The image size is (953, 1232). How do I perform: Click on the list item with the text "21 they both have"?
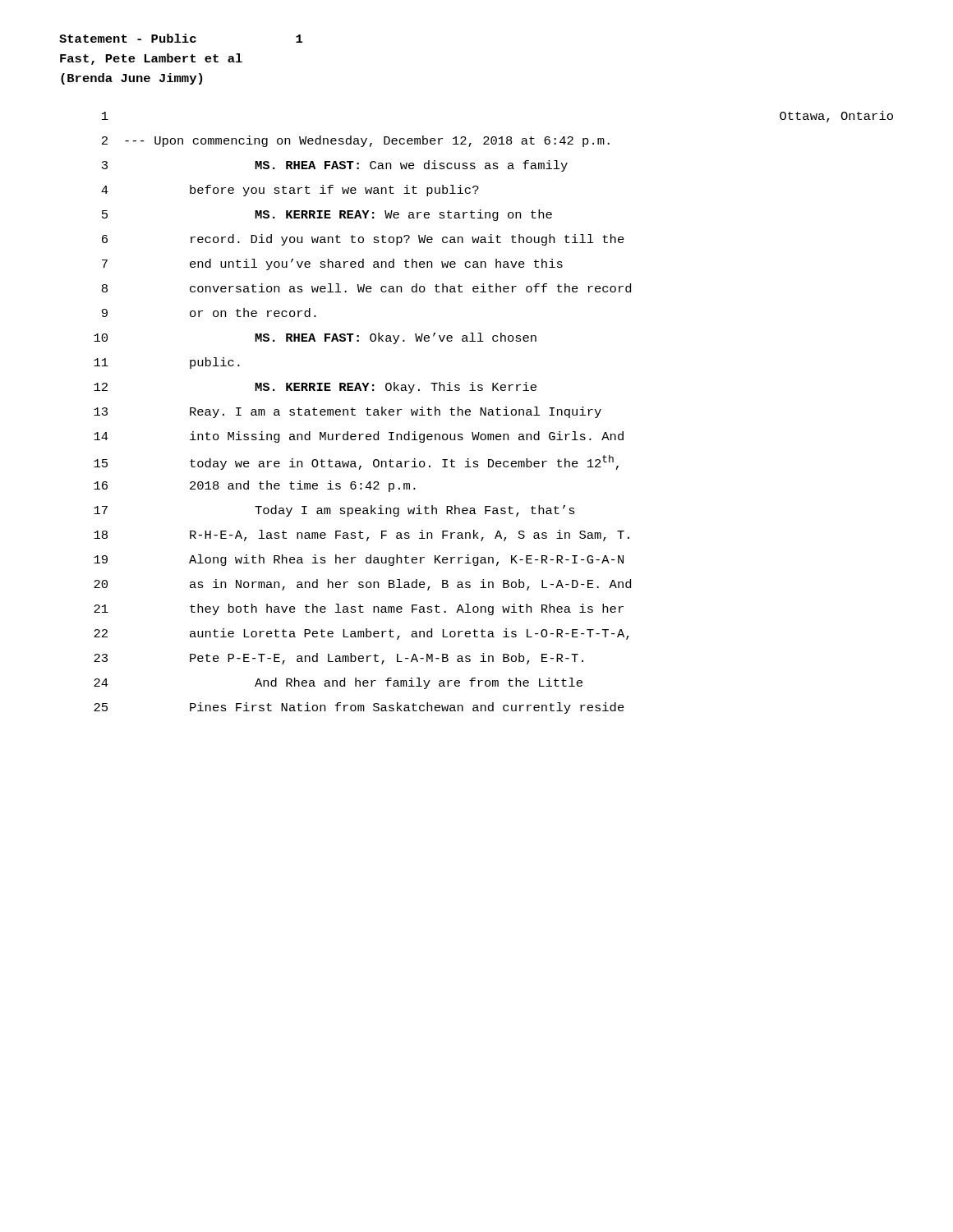point(476,610)
